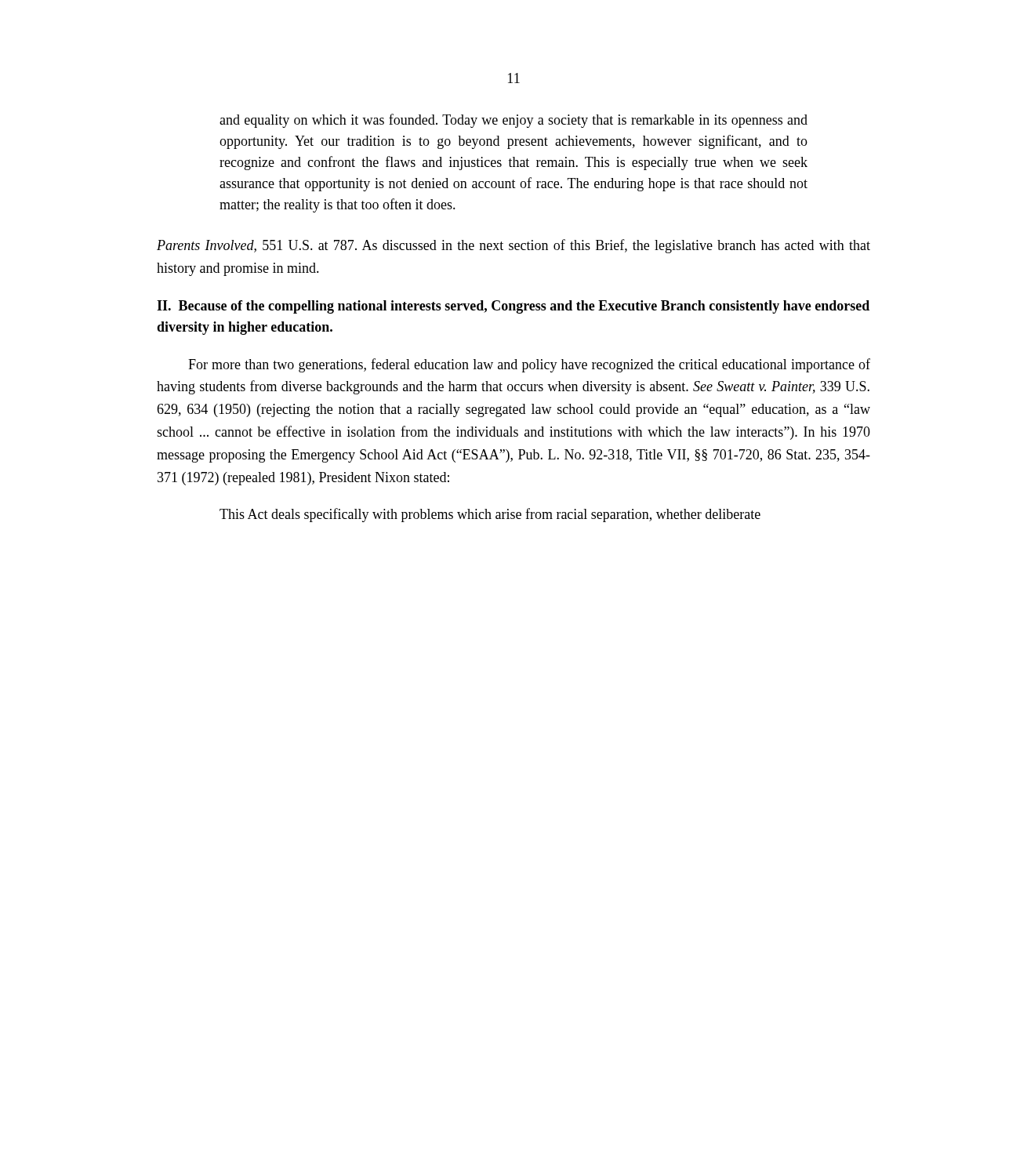Point to the block beginning "and equality on which it"
Screen dimensions: 1176x1027
[514, 162]
